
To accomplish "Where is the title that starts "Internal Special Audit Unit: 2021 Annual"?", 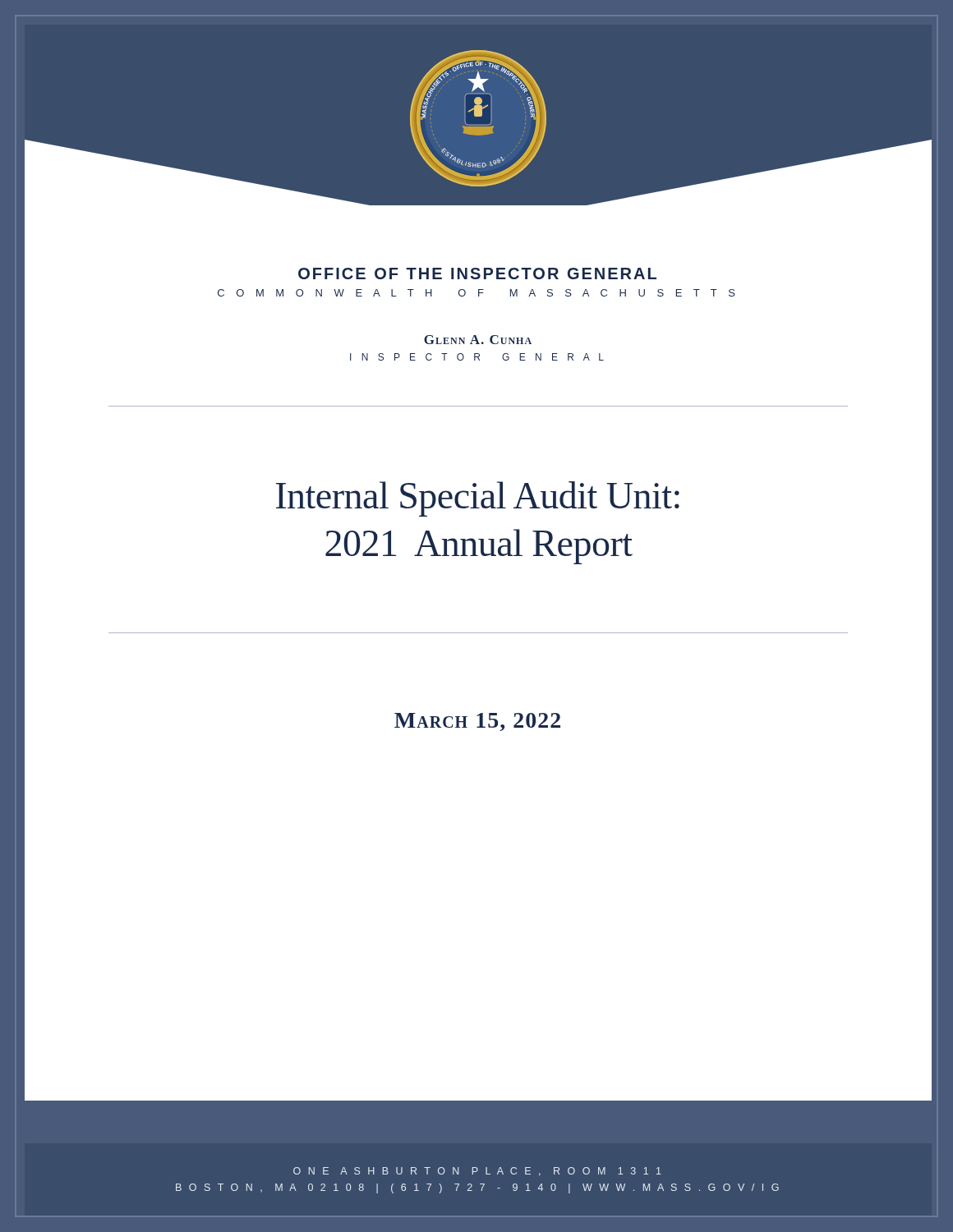I will pos(478,519).
